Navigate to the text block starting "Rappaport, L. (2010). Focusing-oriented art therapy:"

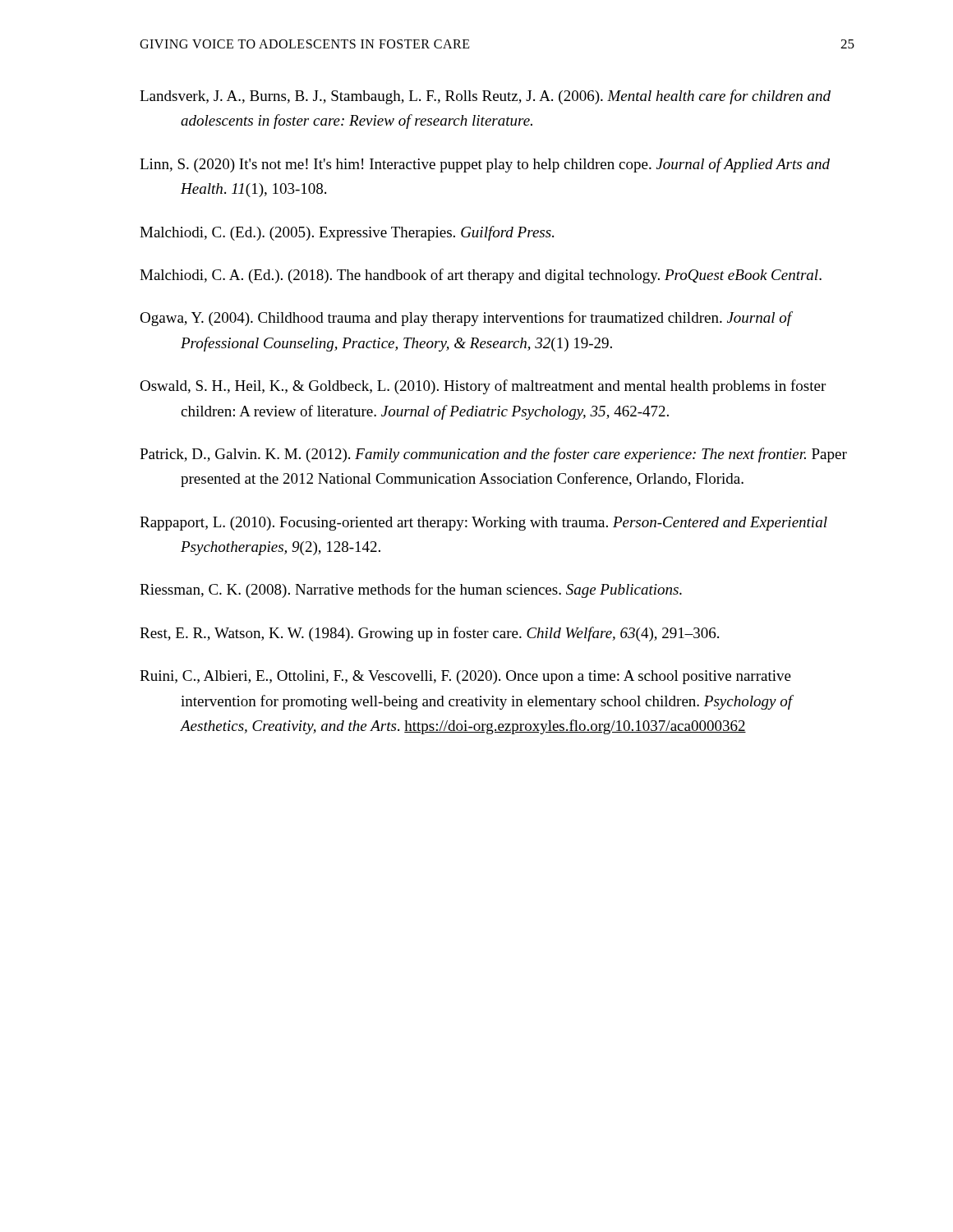(483, 534)
